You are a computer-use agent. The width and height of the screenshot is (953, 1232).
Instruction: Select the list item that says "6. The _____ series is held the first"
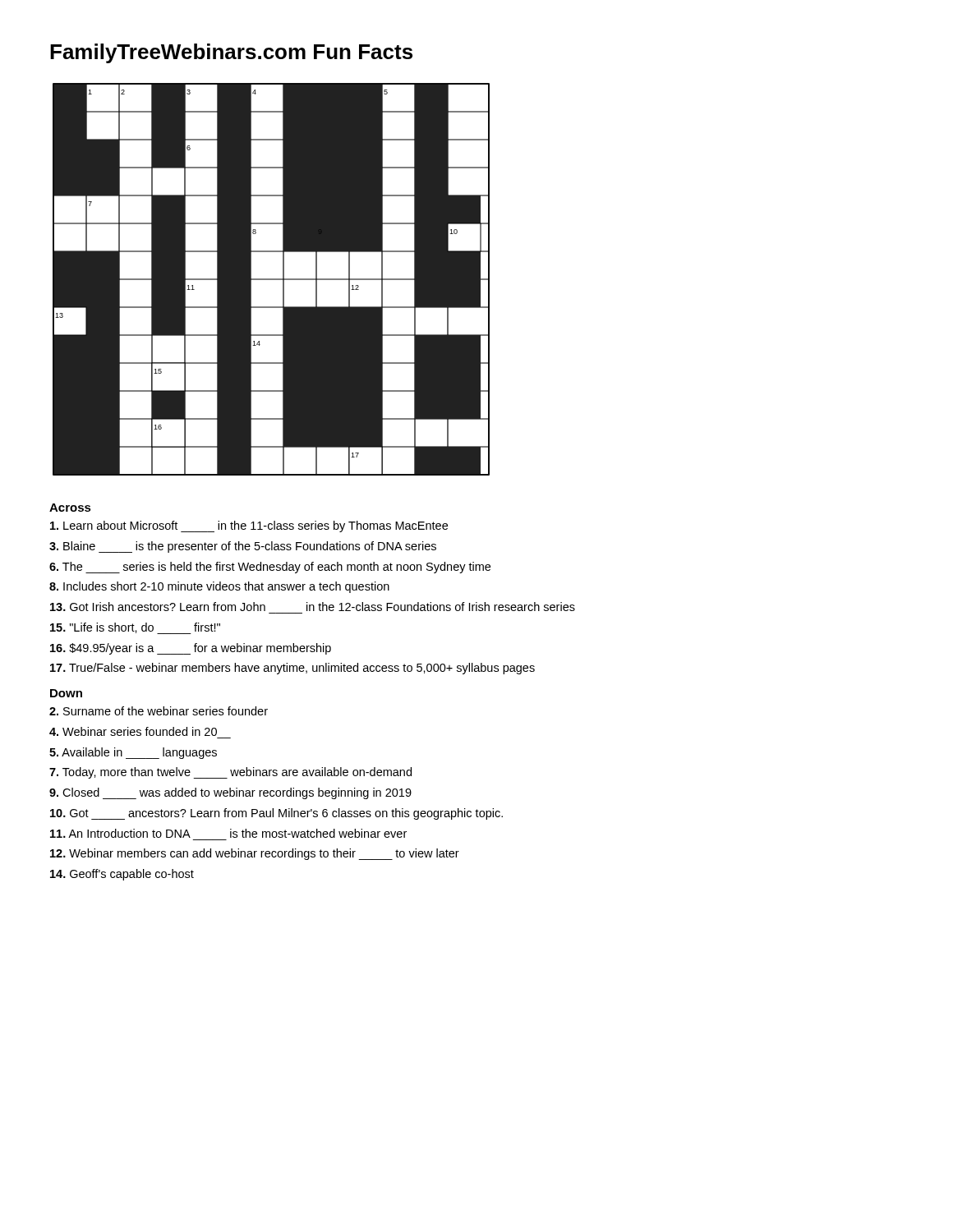click(x=270, y=566)
